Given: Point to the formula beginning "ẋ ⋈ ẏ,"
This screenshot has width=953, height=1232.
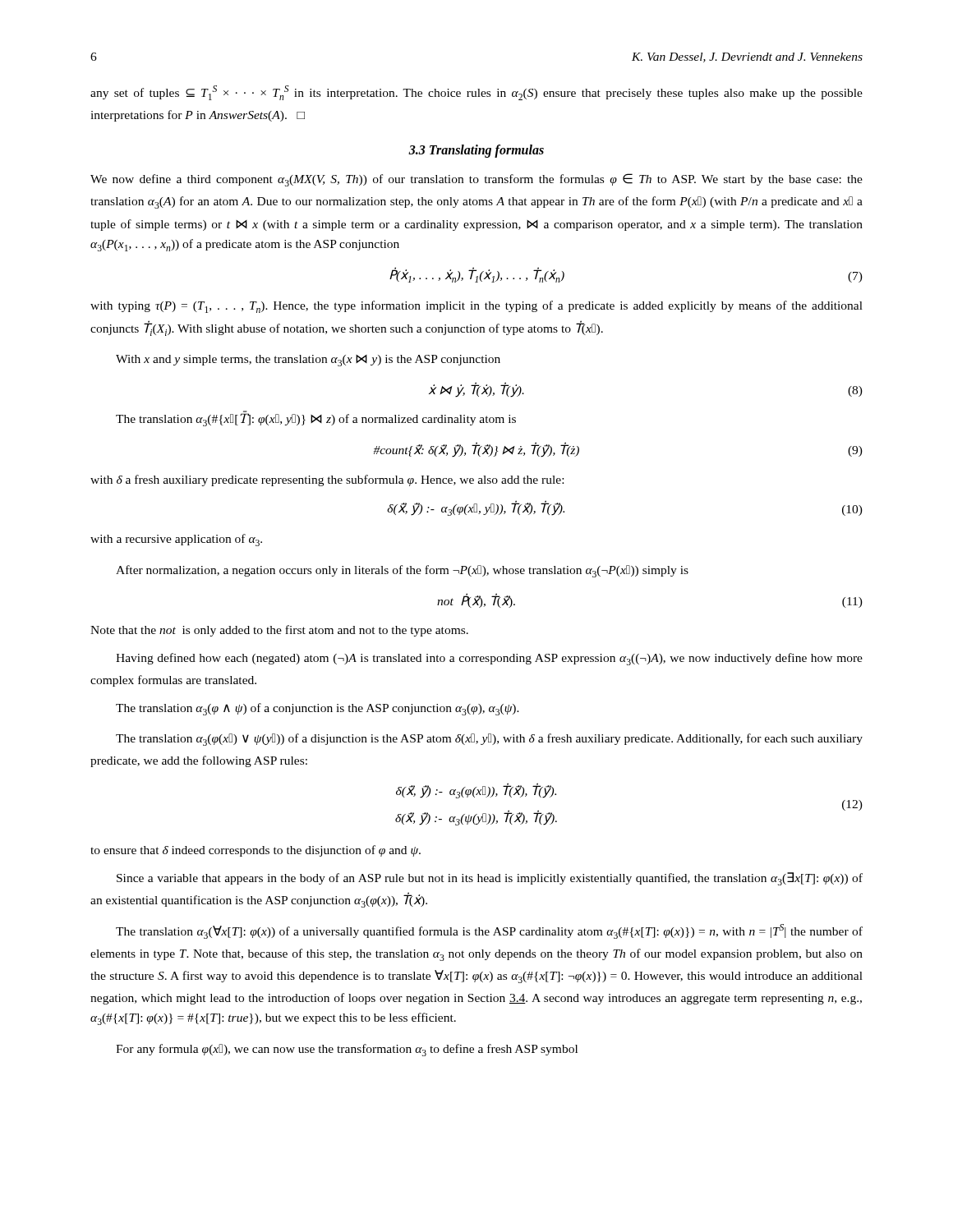Looking at the screenshot, I should click(x=474, y=390).
